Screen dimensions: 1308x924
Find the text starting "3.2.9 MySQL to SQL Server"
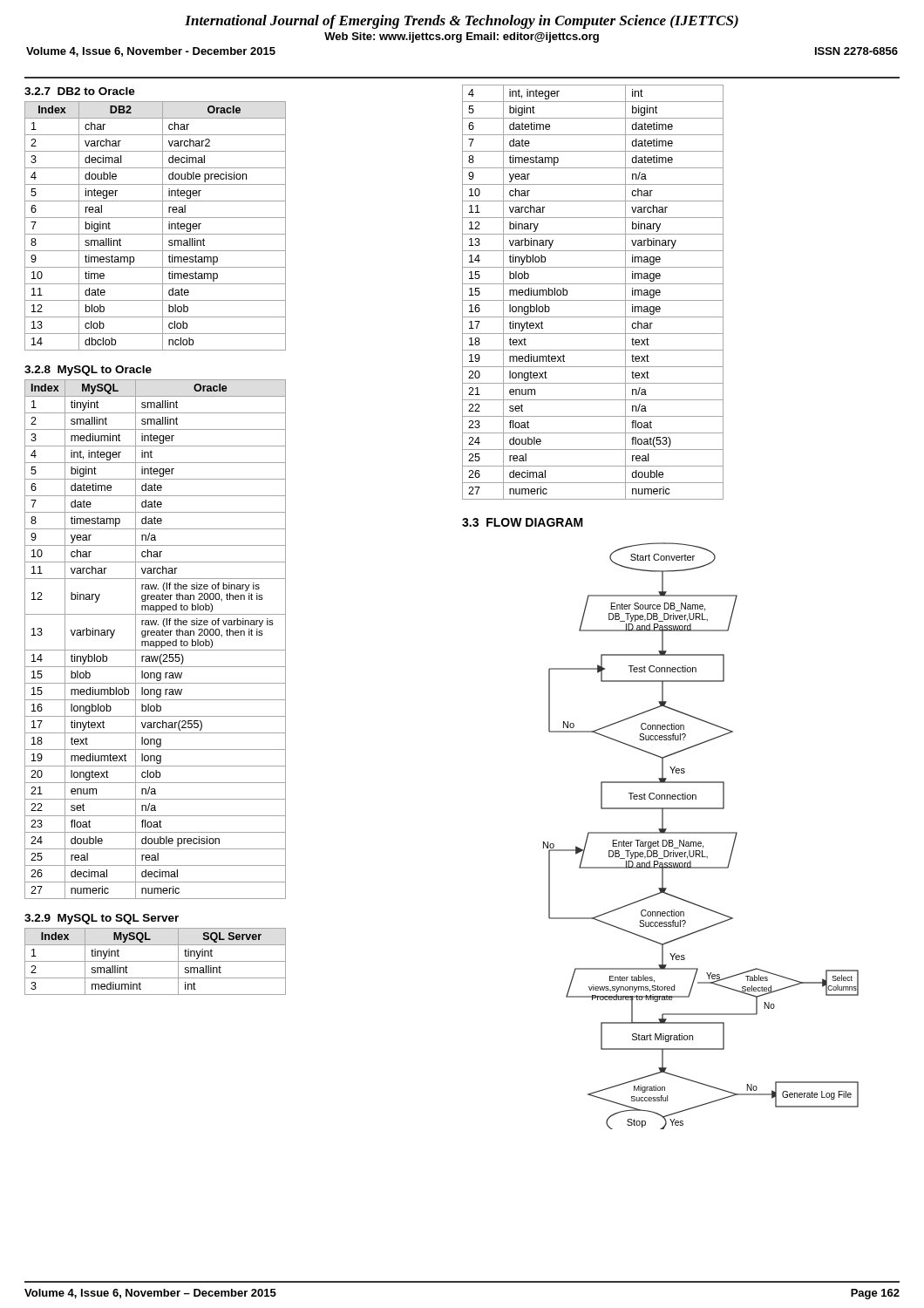(102, 918)
